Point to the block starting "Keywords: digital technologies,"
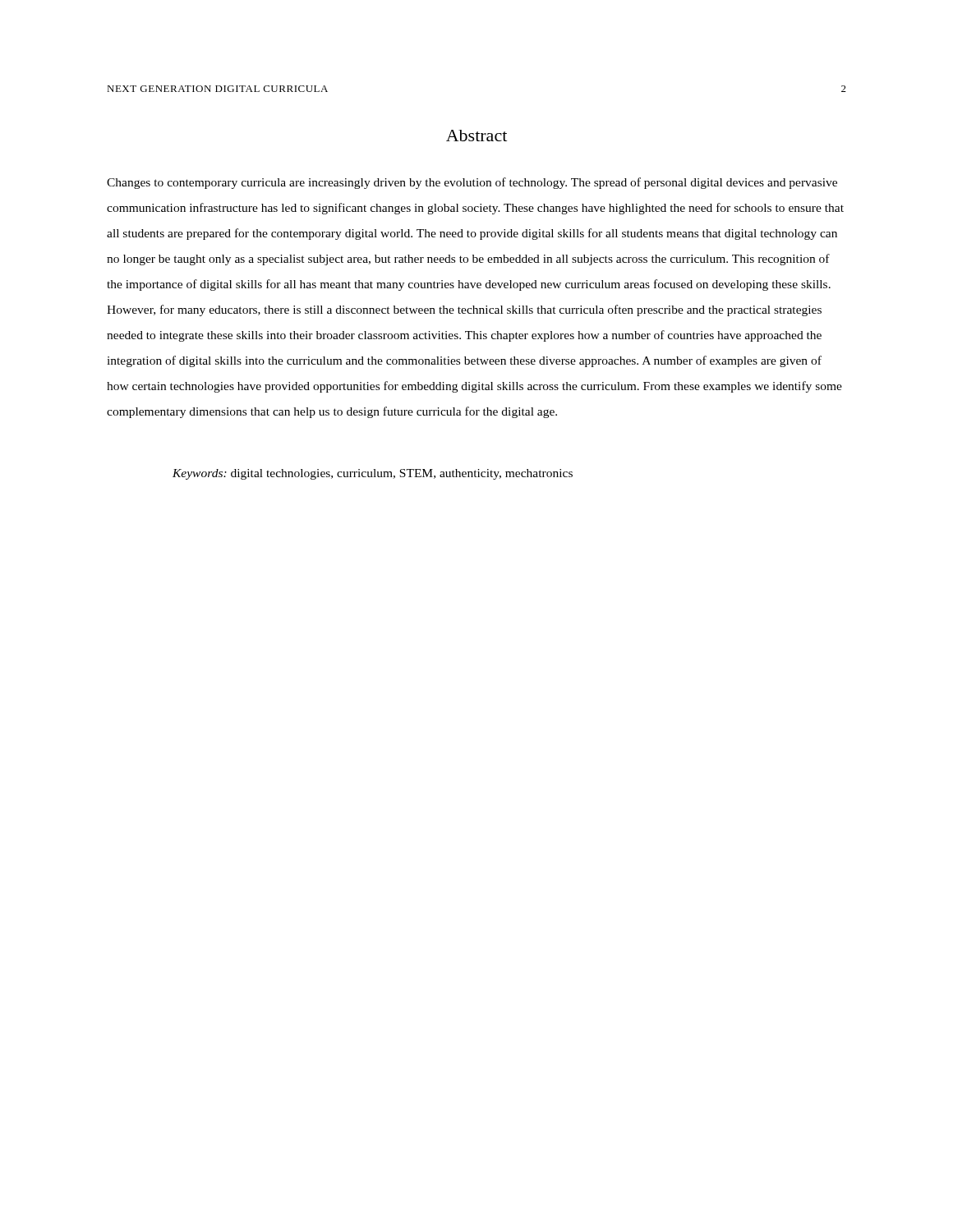This screenshot has width=953, height=1232. pyautogui.click(x=373, y=473)
